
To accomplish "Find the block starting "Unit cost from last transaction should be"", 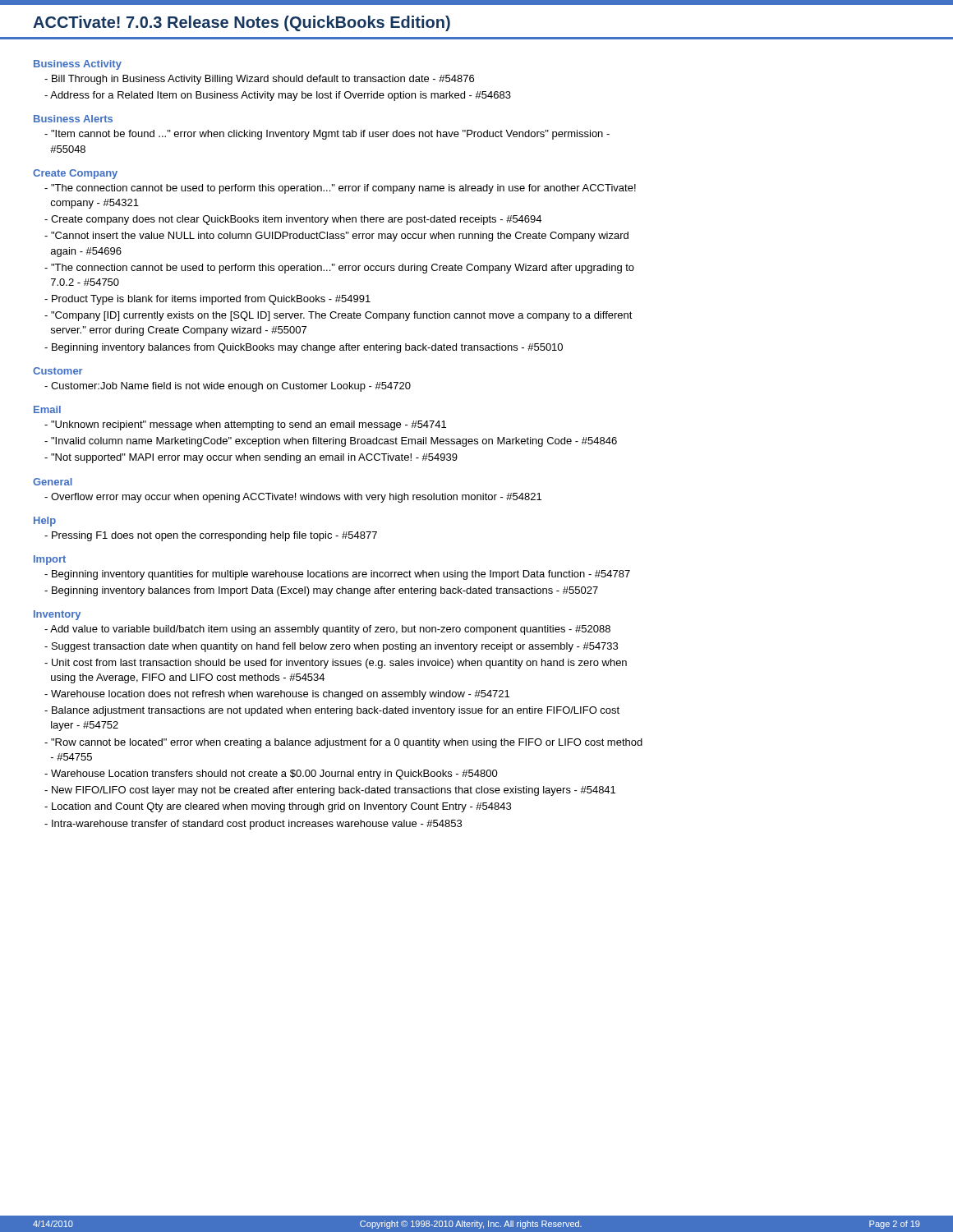I will coord(336,670).
